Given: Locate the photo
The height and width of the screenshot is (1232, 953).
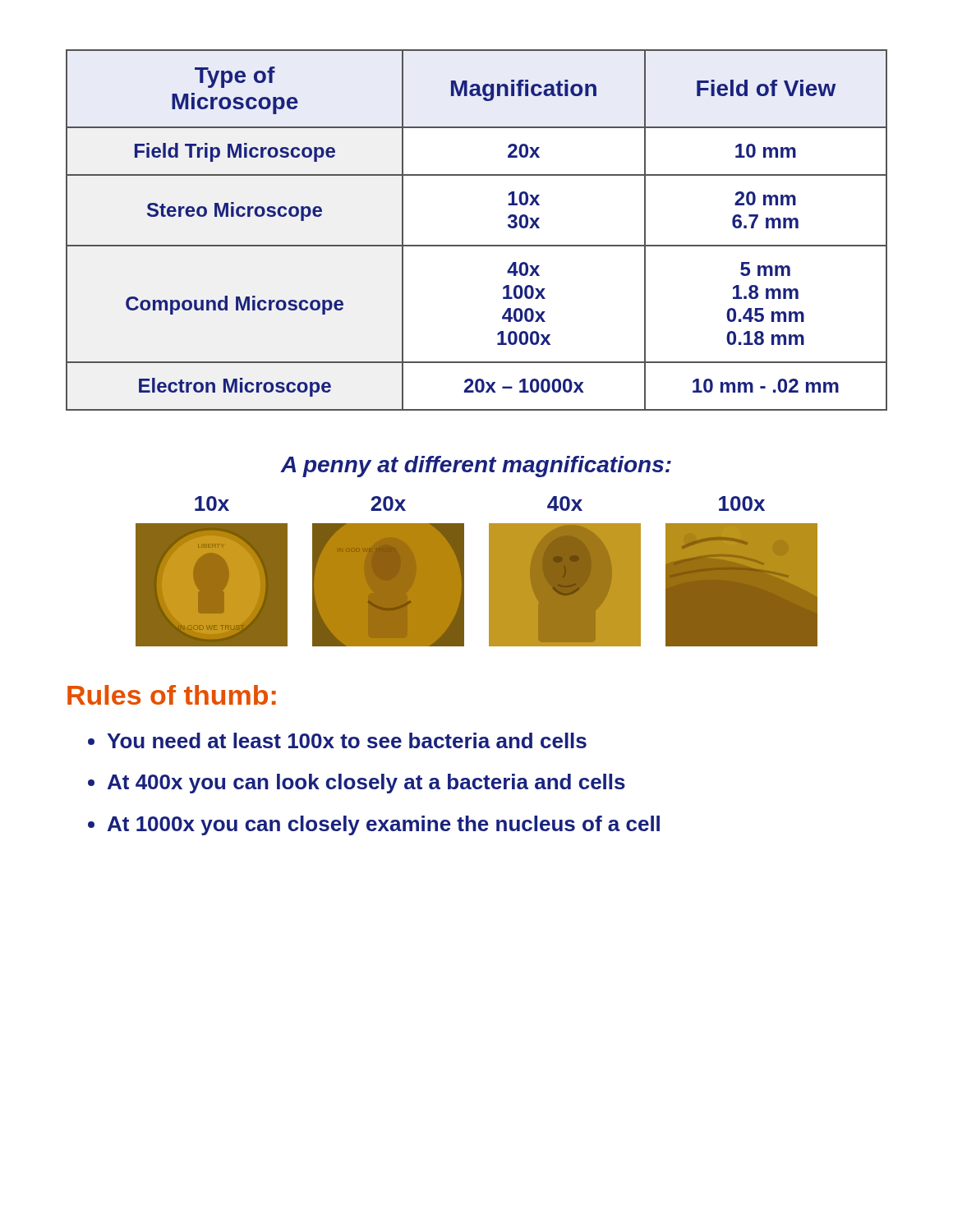Looking at the screenshot, I should click(x=476, y=569).
